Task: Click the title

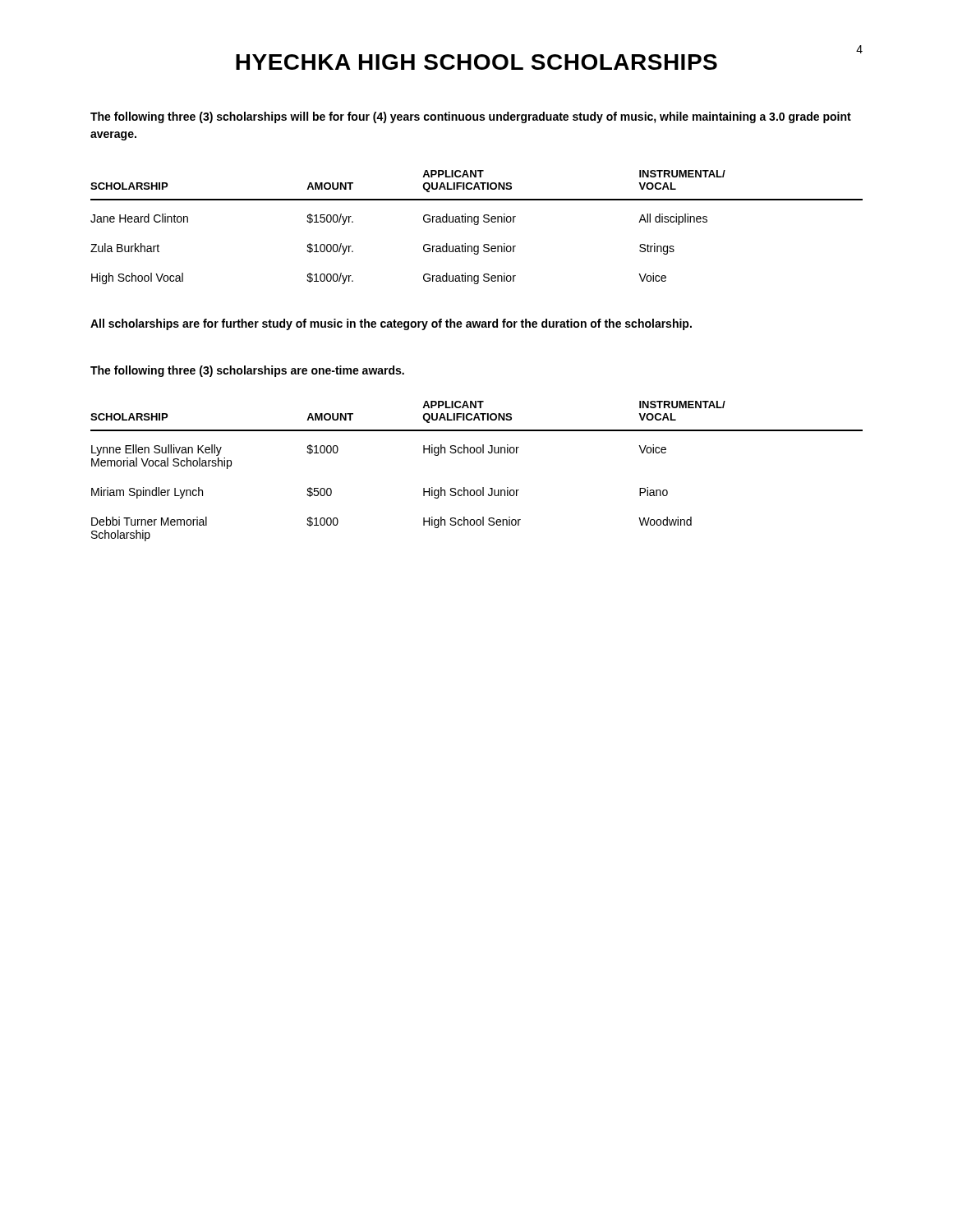Action: pyautogui.click(x=476, y=62)
